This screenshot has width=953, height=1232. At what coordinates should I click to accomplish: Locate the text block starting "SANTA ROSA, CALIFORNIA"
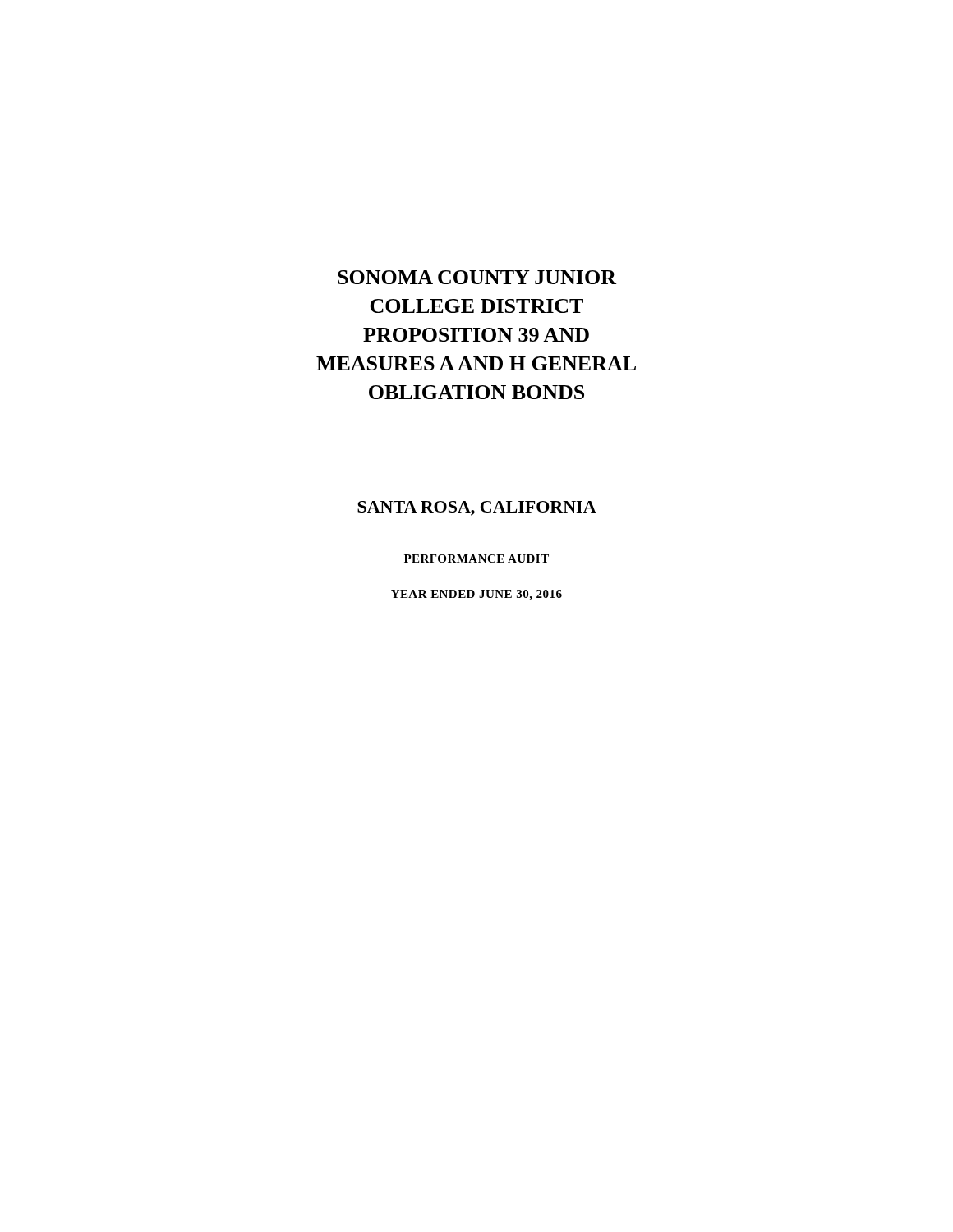(x=476, y=507)
